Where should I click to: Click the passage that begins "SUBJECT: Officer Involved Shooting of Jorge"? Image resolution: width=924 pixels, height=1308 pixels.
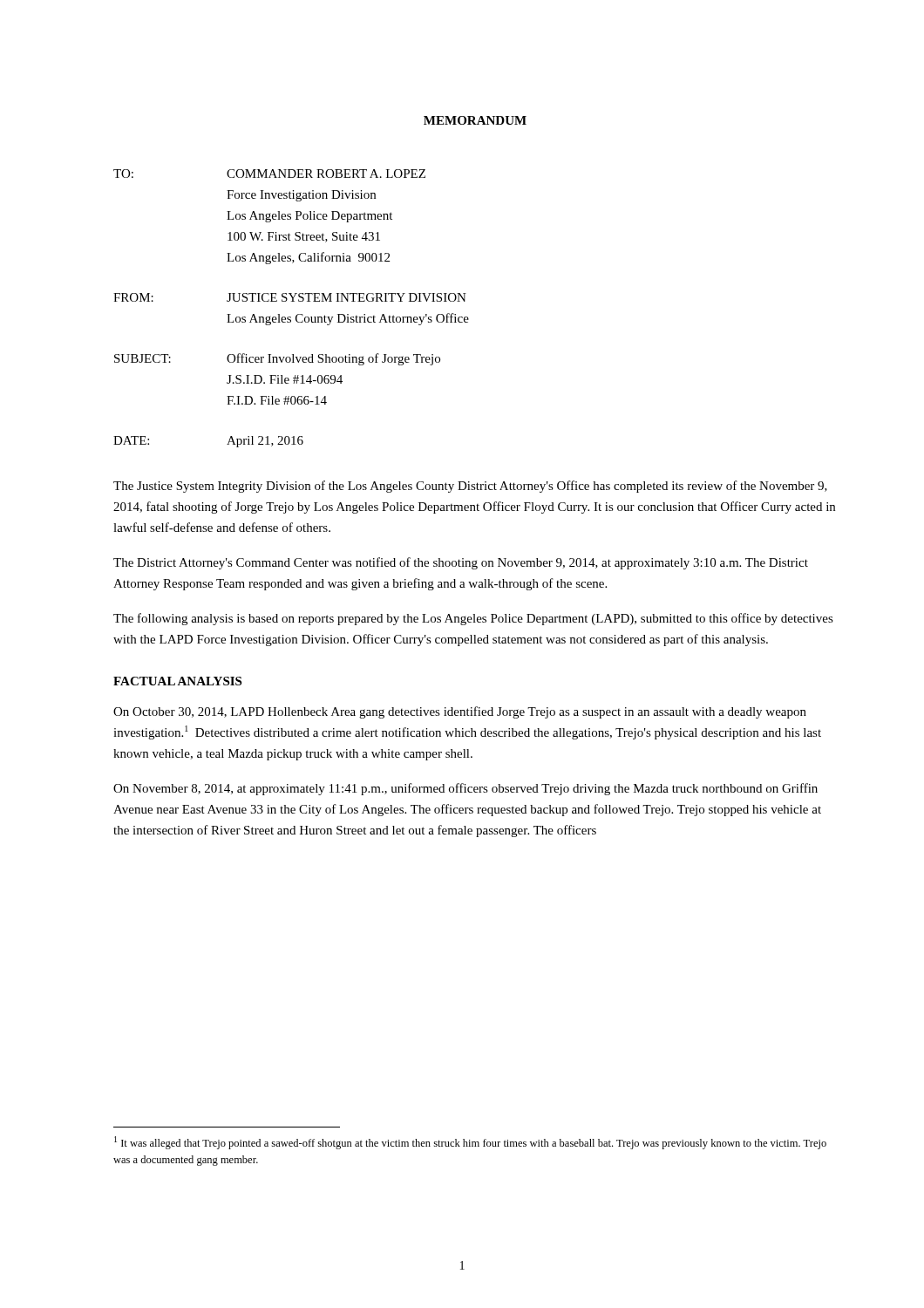tap(277, 379)
